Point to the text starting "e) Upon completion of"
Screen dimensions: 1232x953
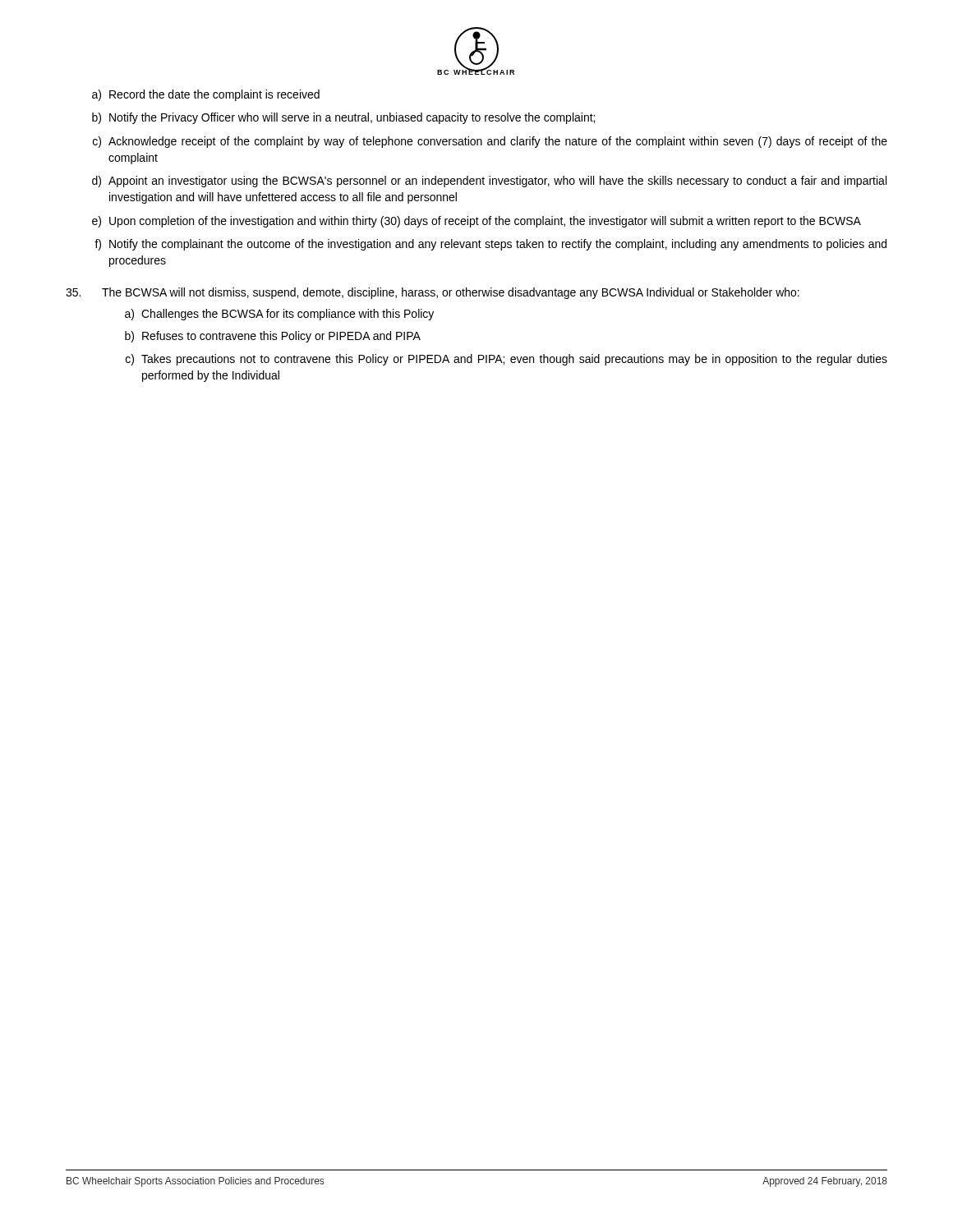point(476,221)
